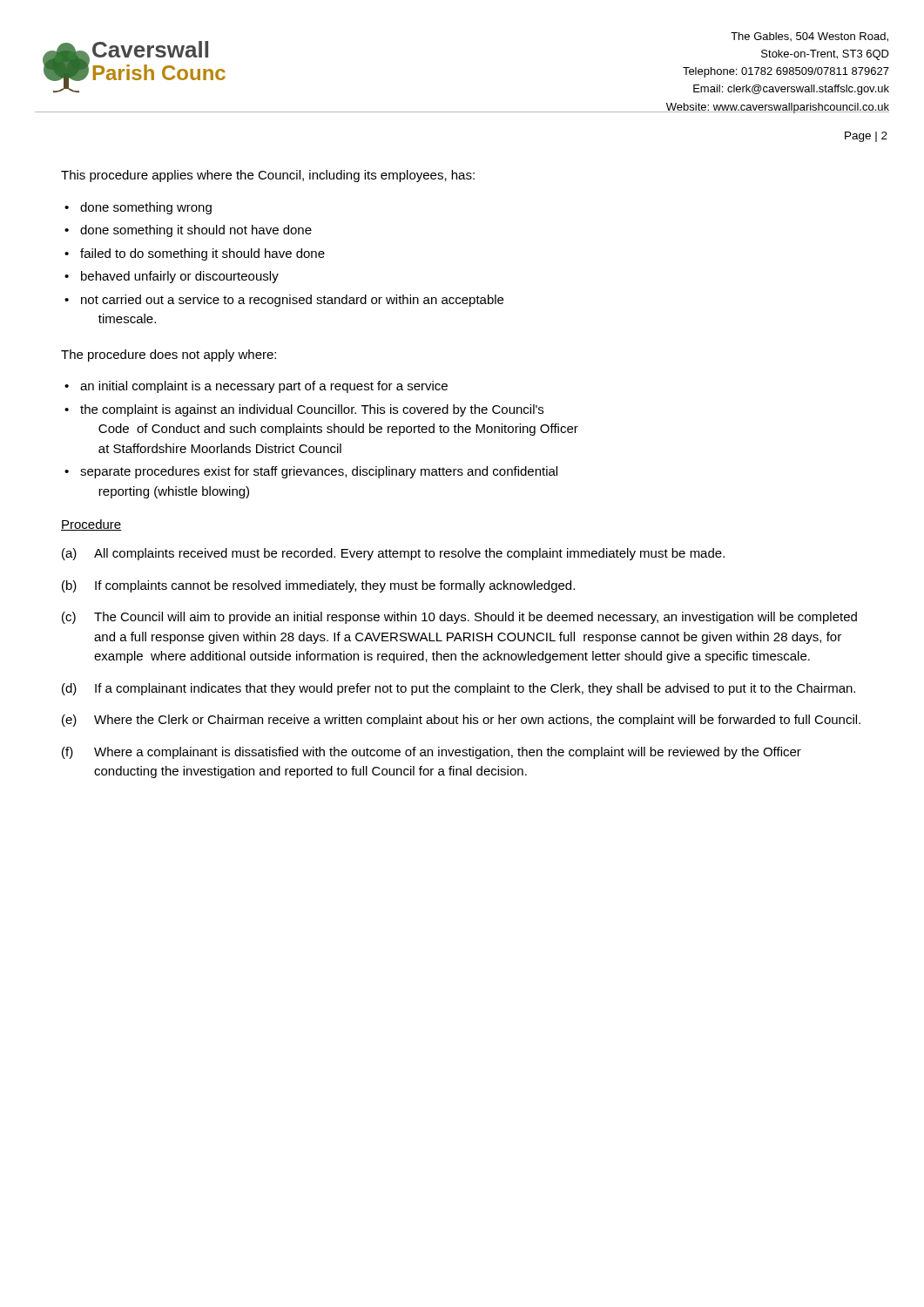
Task: Select the list item that reads "(b) If complaints cannot be resolved immediately, they"
Action: coord(462,585)
